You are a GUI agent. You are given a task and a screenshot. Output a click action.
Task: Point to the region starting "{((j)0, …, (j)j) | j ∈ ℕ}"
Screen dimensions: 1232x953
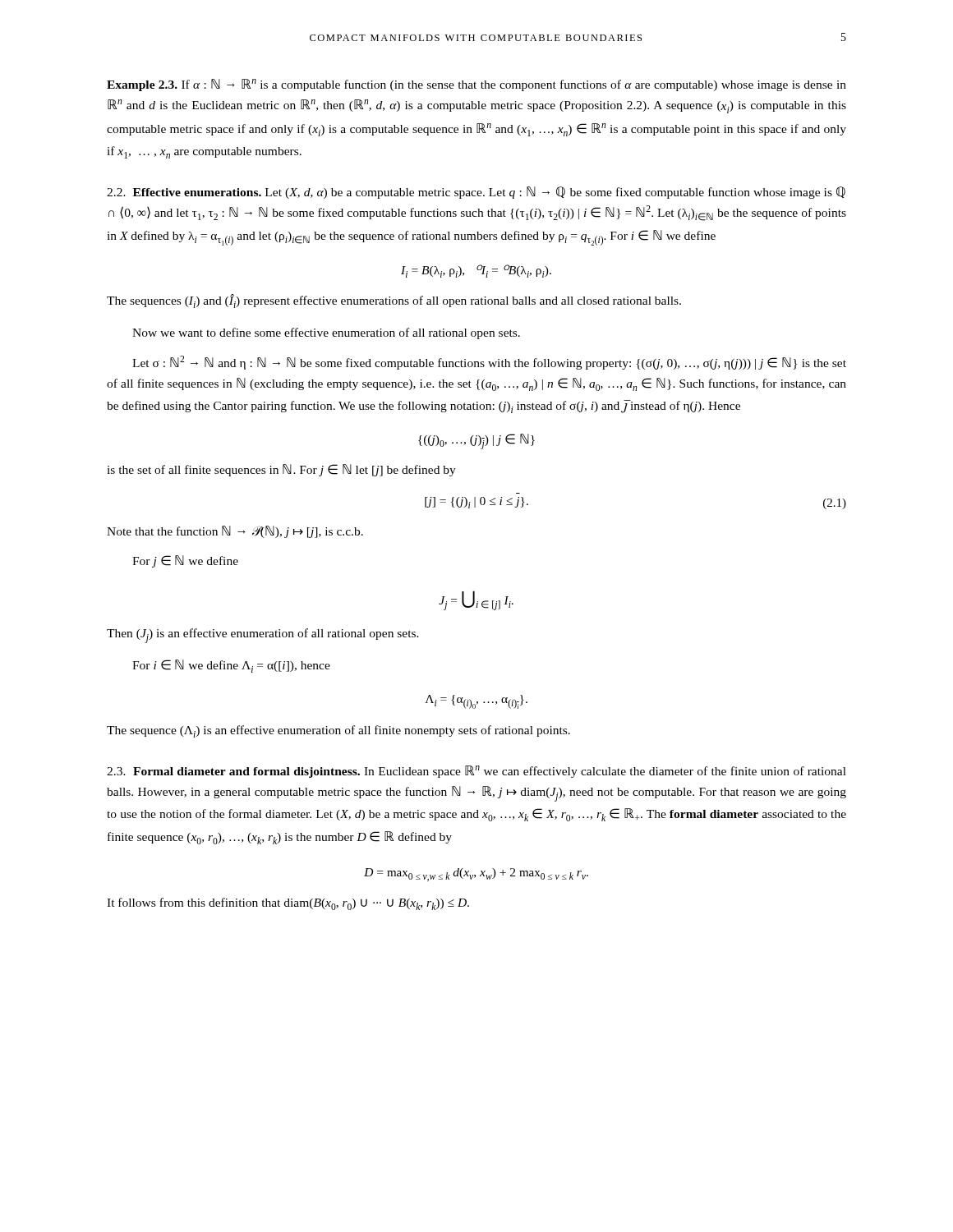point(476,441)
